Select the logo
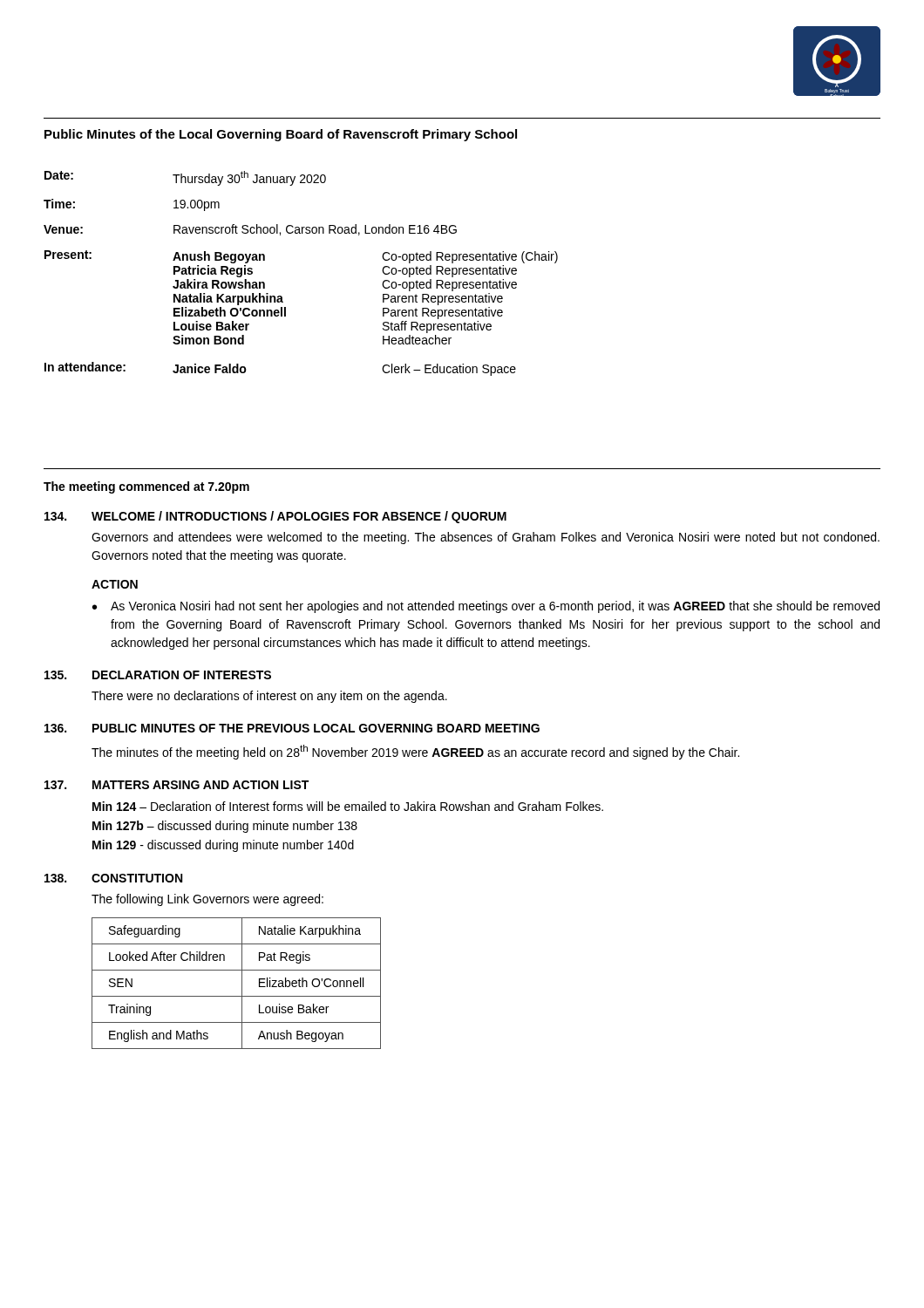Screen dimensions: 1308x924 point(837,61)
